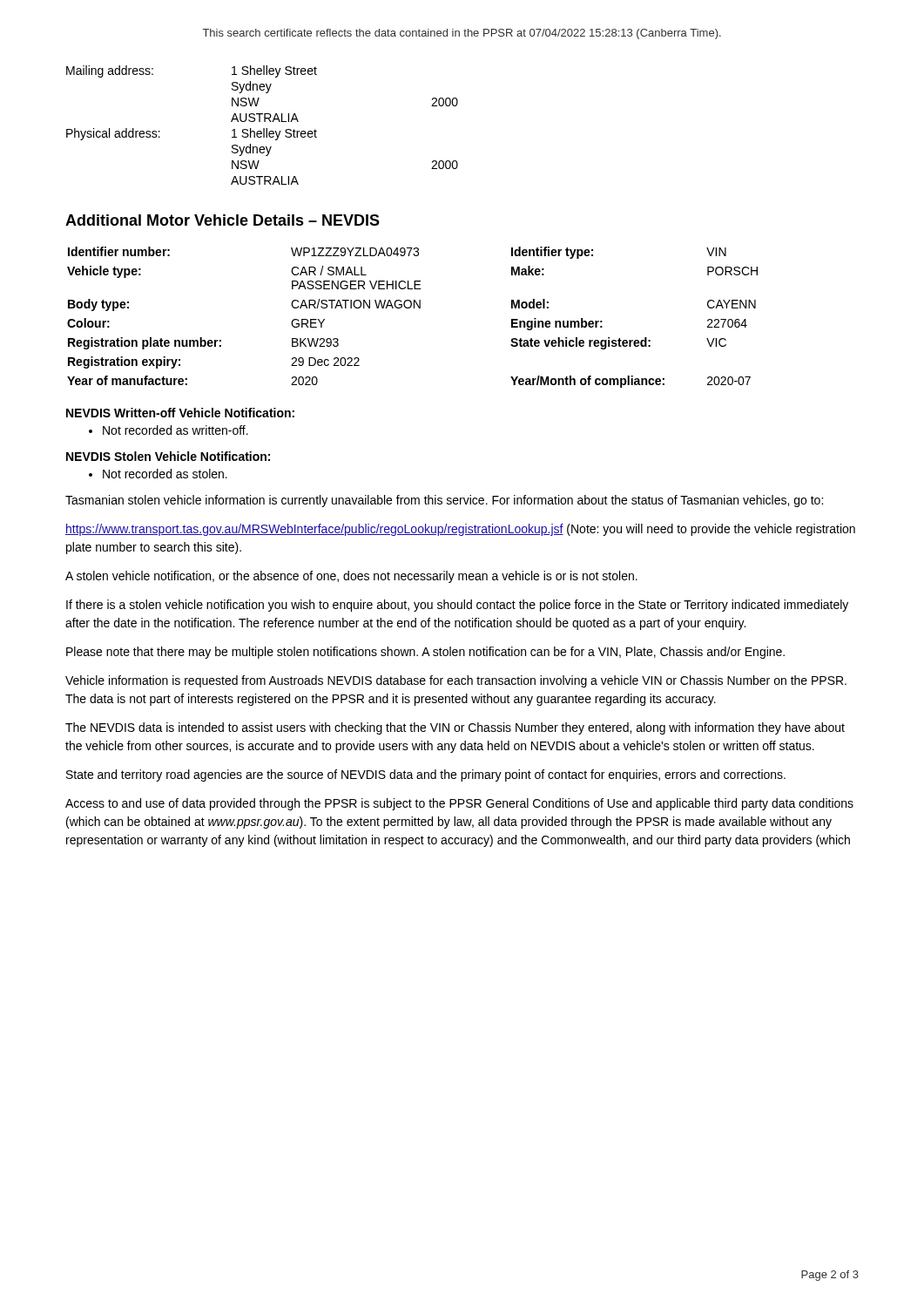Viewport: 924px width, 1307px height.
Task: Locate the text block that says "State and territory road agencies"
Action: coord(426,775)
